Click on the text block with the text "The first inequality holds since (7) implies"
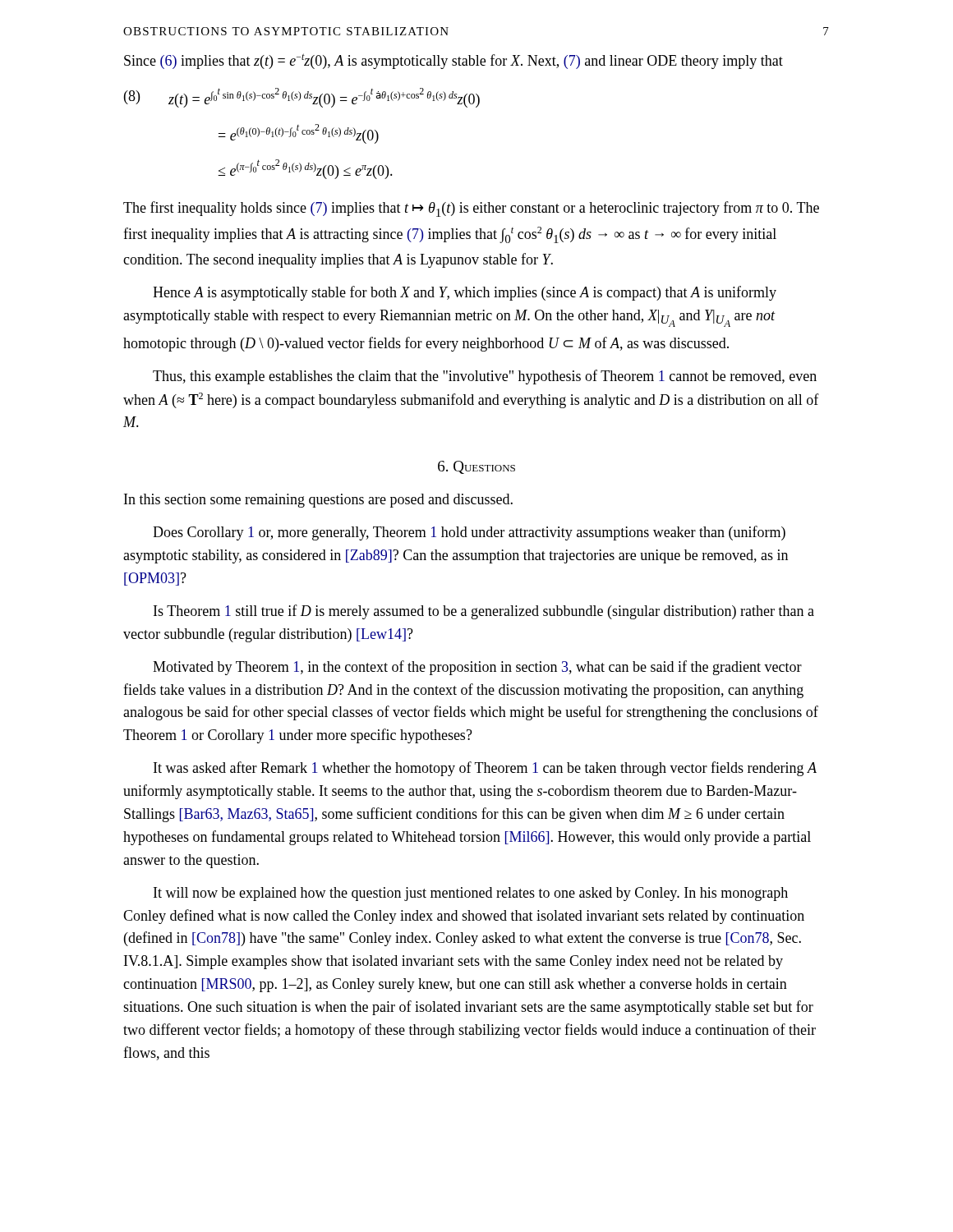The image size is (953, 1232). pyautogui.click(x=471, y=234)
